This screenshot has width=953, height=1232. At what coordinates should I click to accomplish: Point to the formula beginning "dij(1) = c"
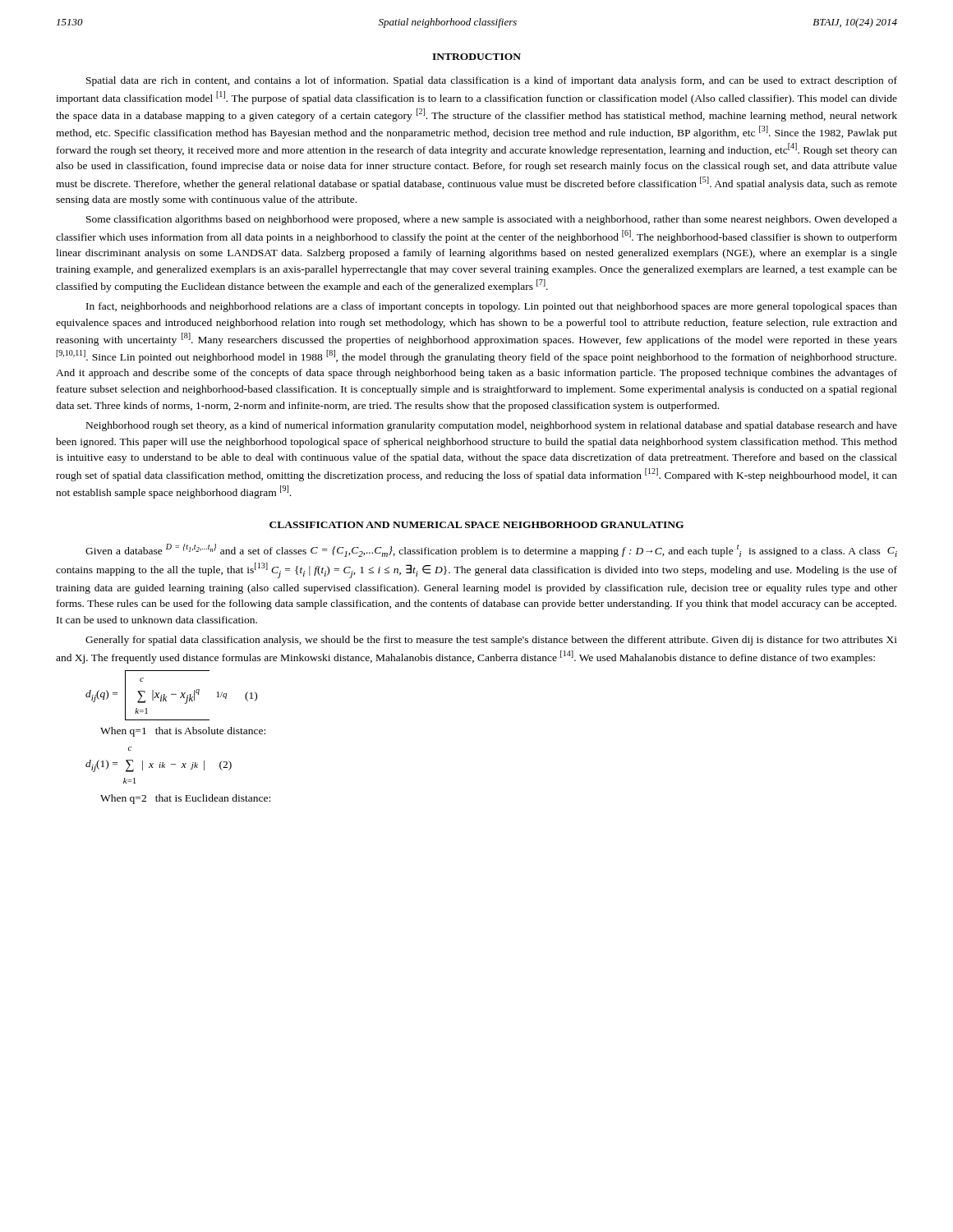[159, 765]
